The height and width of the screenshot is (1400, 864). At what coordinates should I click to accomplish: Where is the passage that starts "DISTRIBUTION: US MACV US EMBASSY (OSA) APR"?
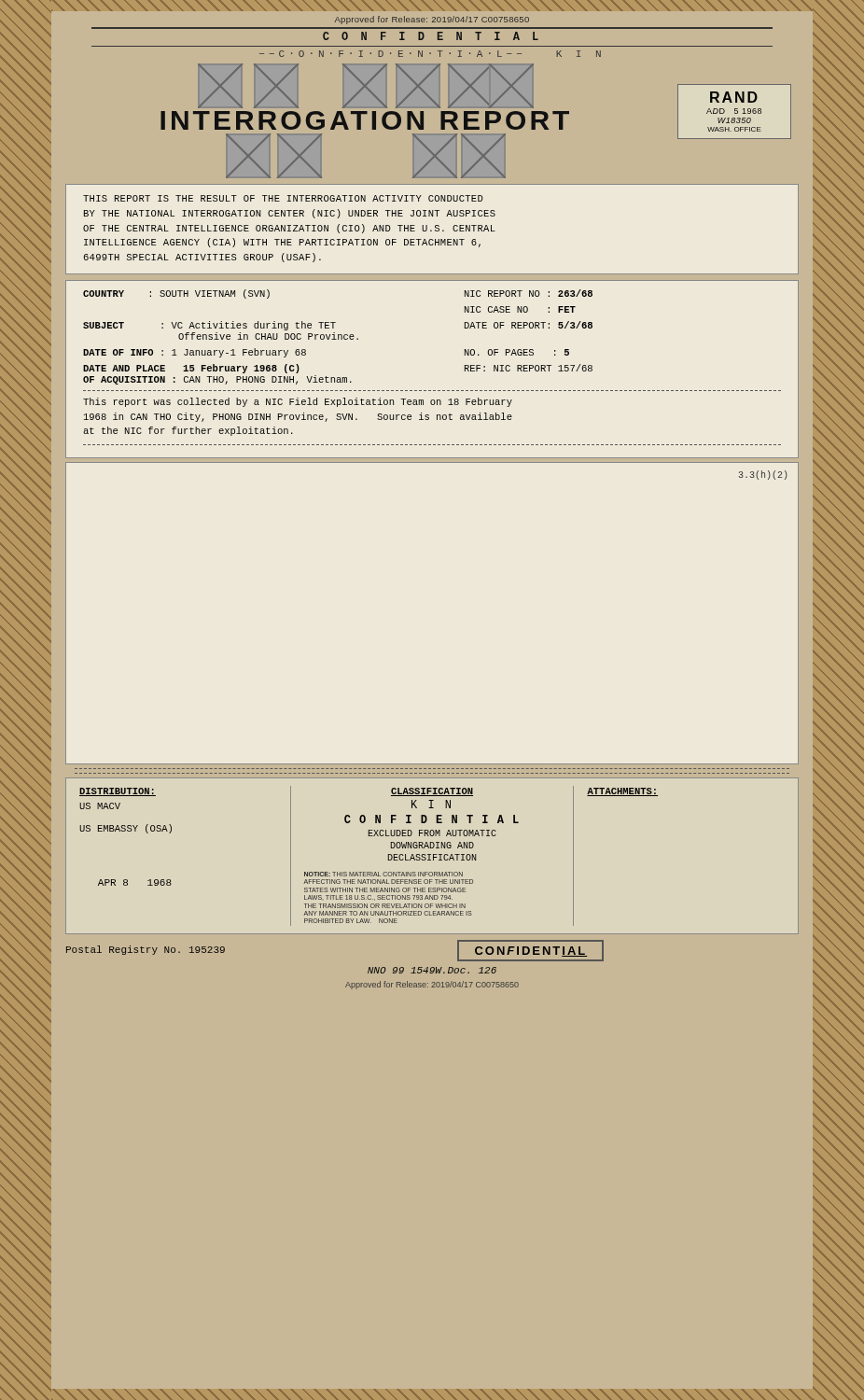click(x=432, y=856)
